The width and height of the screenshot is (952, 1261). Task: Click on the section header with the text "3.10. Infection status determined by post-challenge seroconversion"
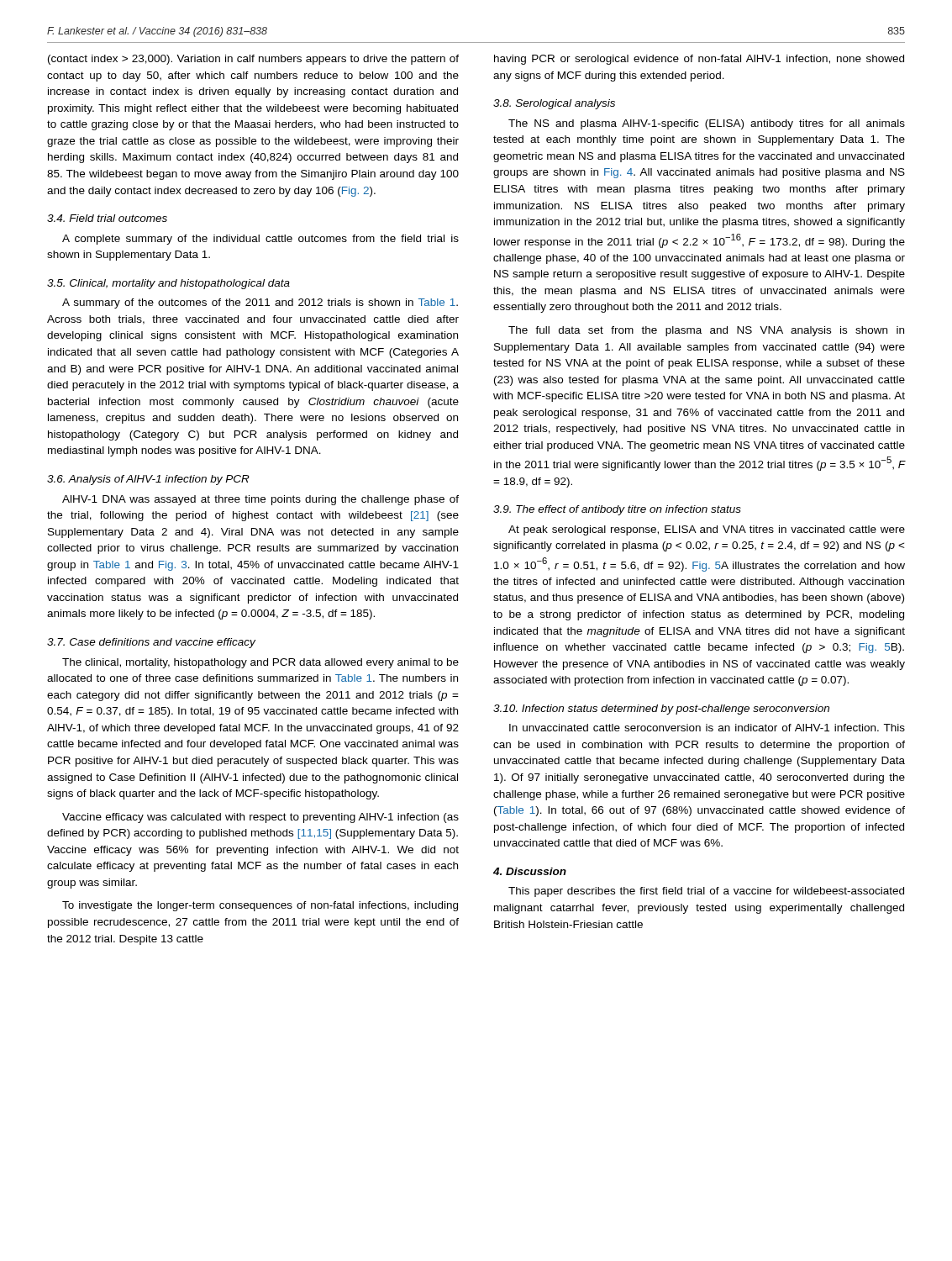[662, 708]
